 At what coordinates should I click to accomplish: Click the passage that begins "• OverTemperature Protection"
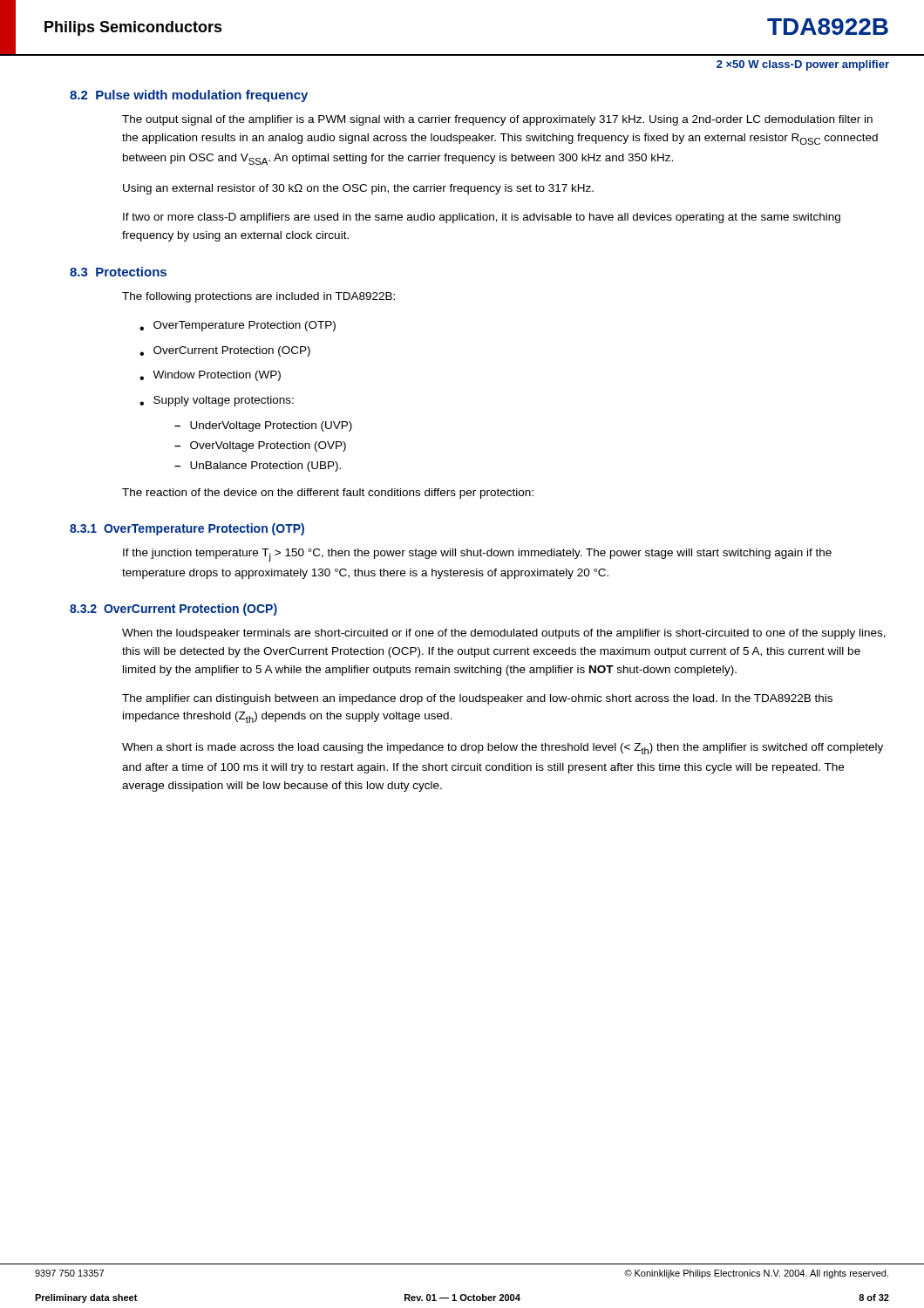238,328
